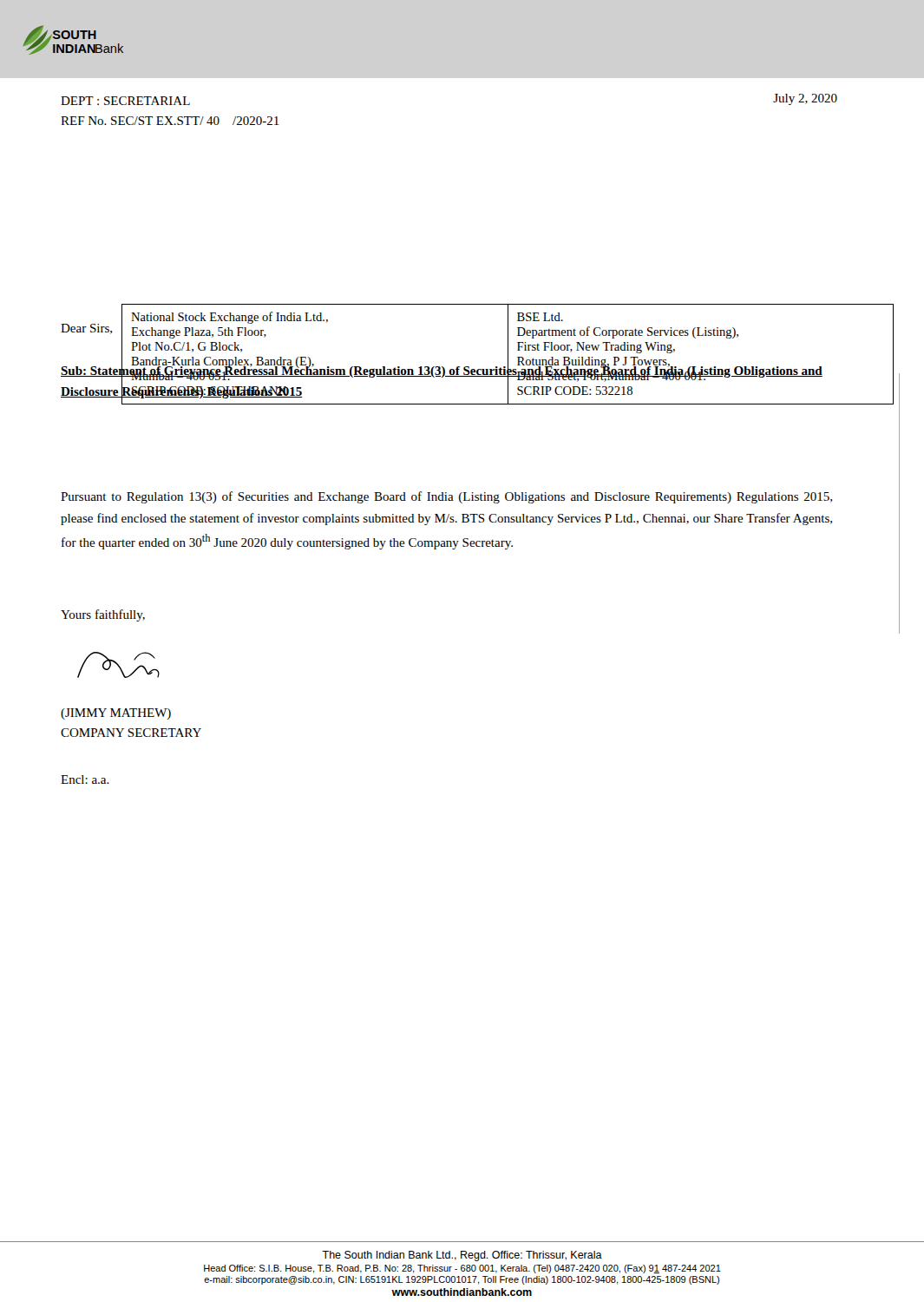The width and height of the screenshot is (924, 1302).
Task: Find the illustration
Action: 130,664
